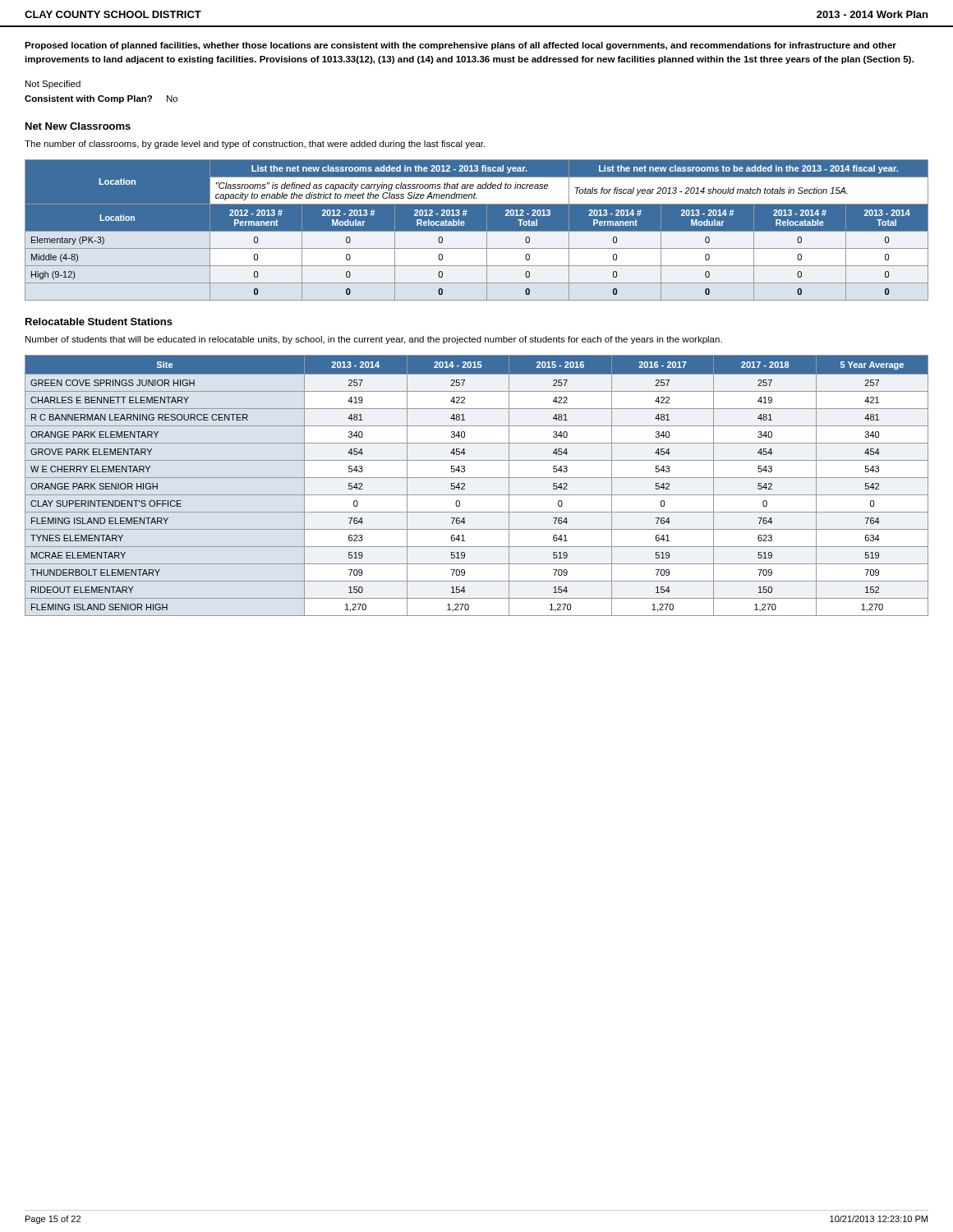Locate the block starting "Number of students"

374,339
